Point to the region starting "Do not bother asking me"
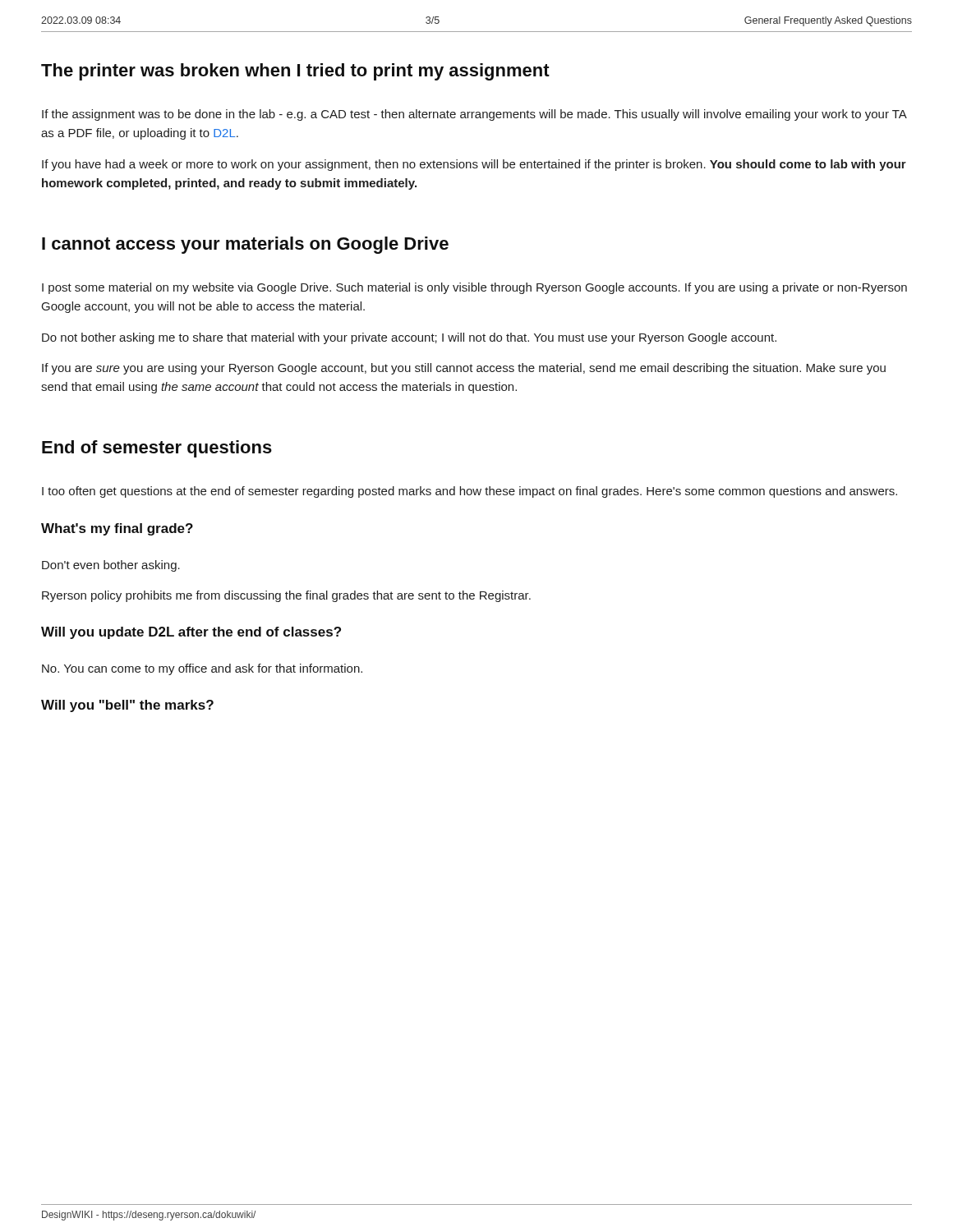The image size is (953, 1232). coord(409,337)
